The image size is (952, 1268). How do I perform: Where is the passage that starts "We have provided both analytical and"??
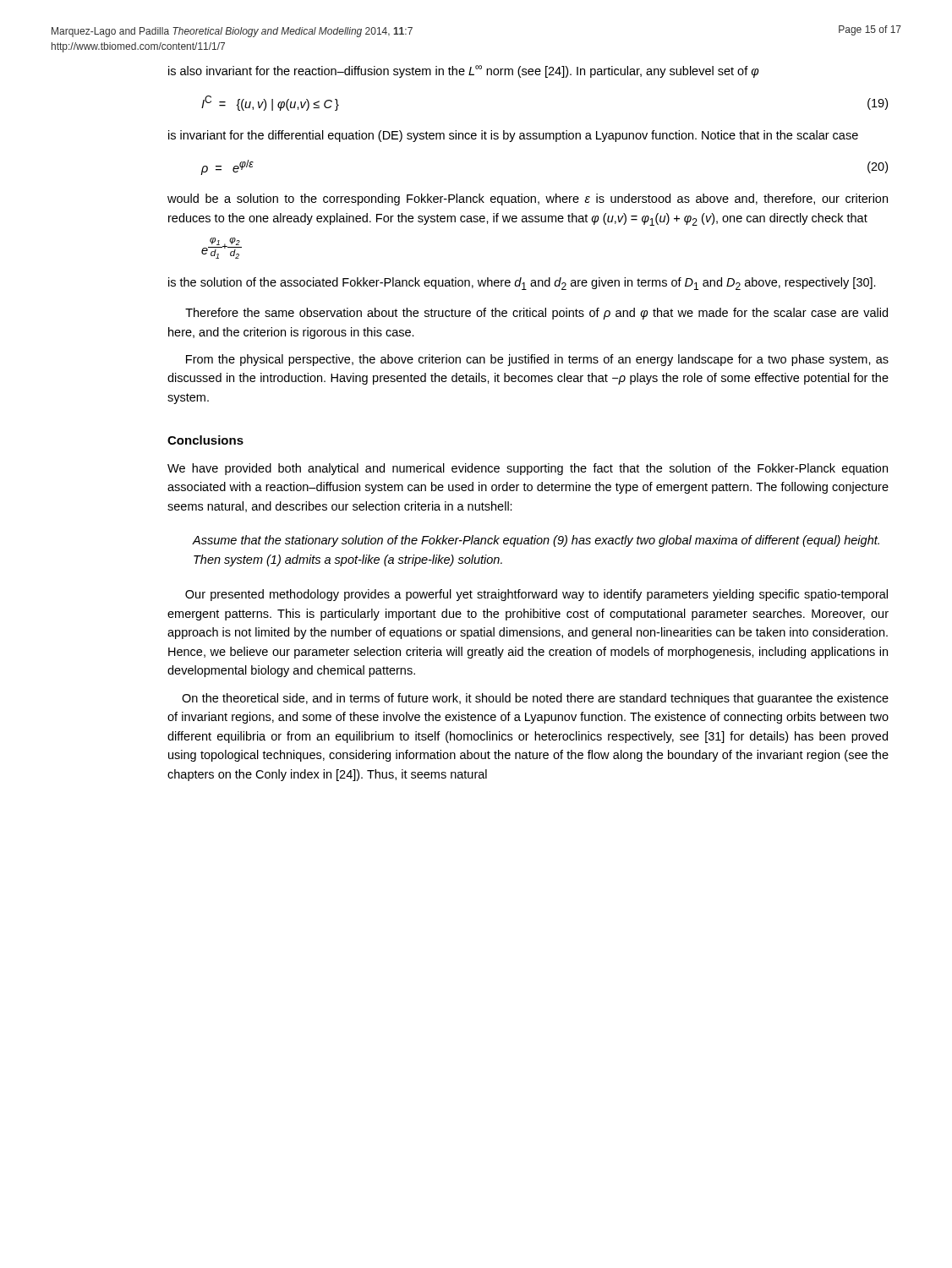[528, 487]
